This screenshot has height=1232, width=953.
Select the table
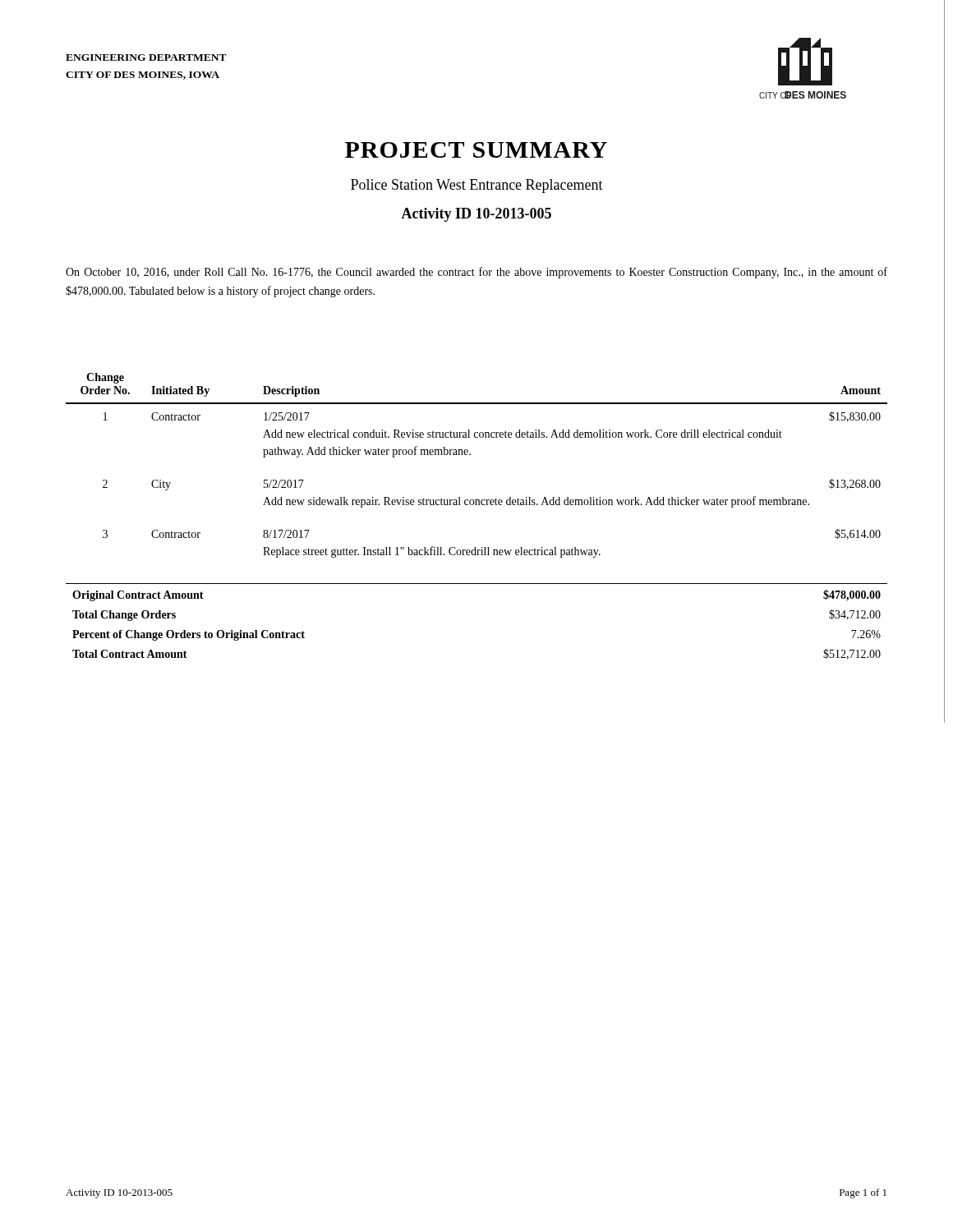pos(476,516)
